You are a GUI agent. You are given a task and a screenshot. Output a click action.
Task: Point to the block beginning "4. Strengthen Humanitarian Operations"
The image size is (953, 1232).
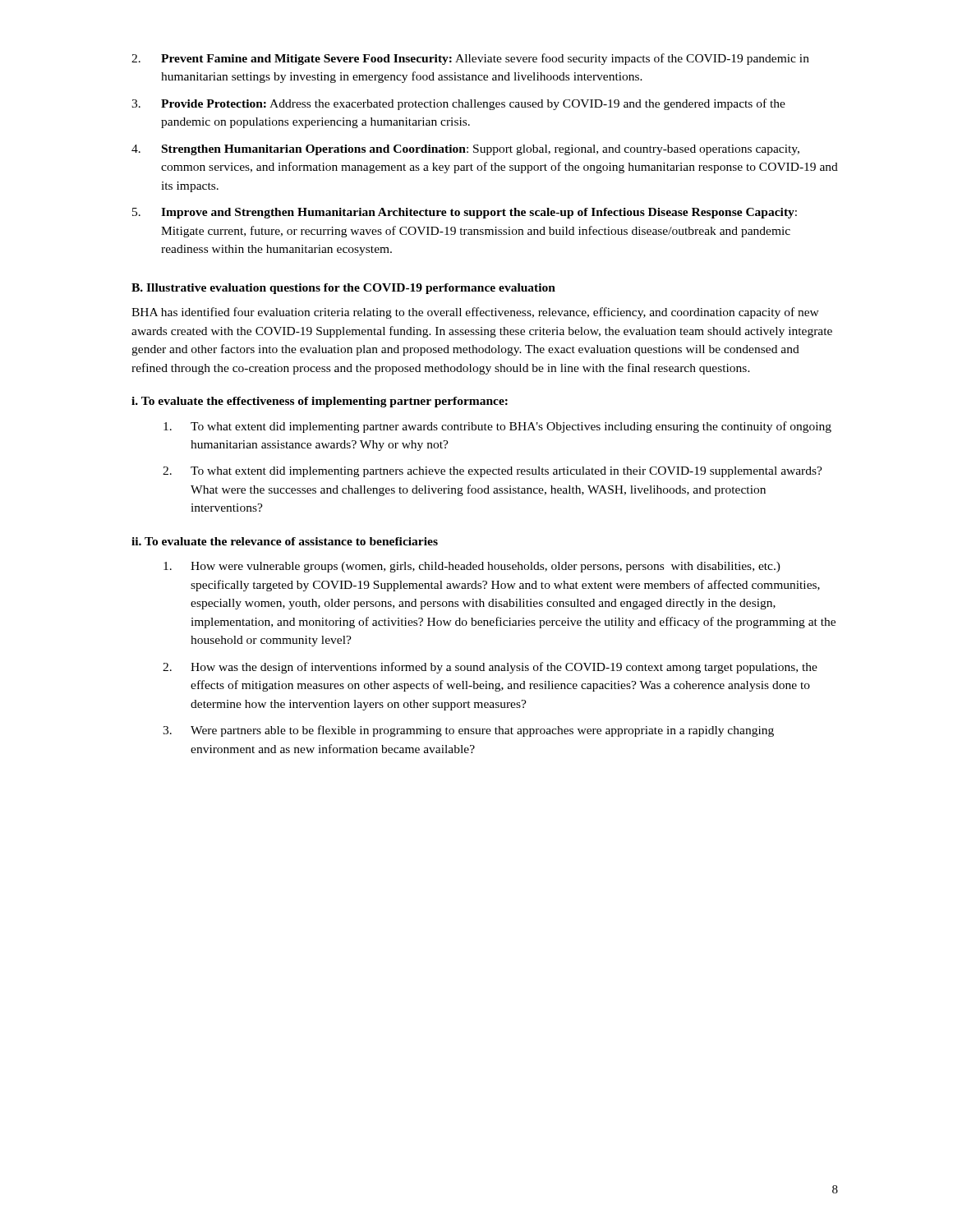(485, 167)
